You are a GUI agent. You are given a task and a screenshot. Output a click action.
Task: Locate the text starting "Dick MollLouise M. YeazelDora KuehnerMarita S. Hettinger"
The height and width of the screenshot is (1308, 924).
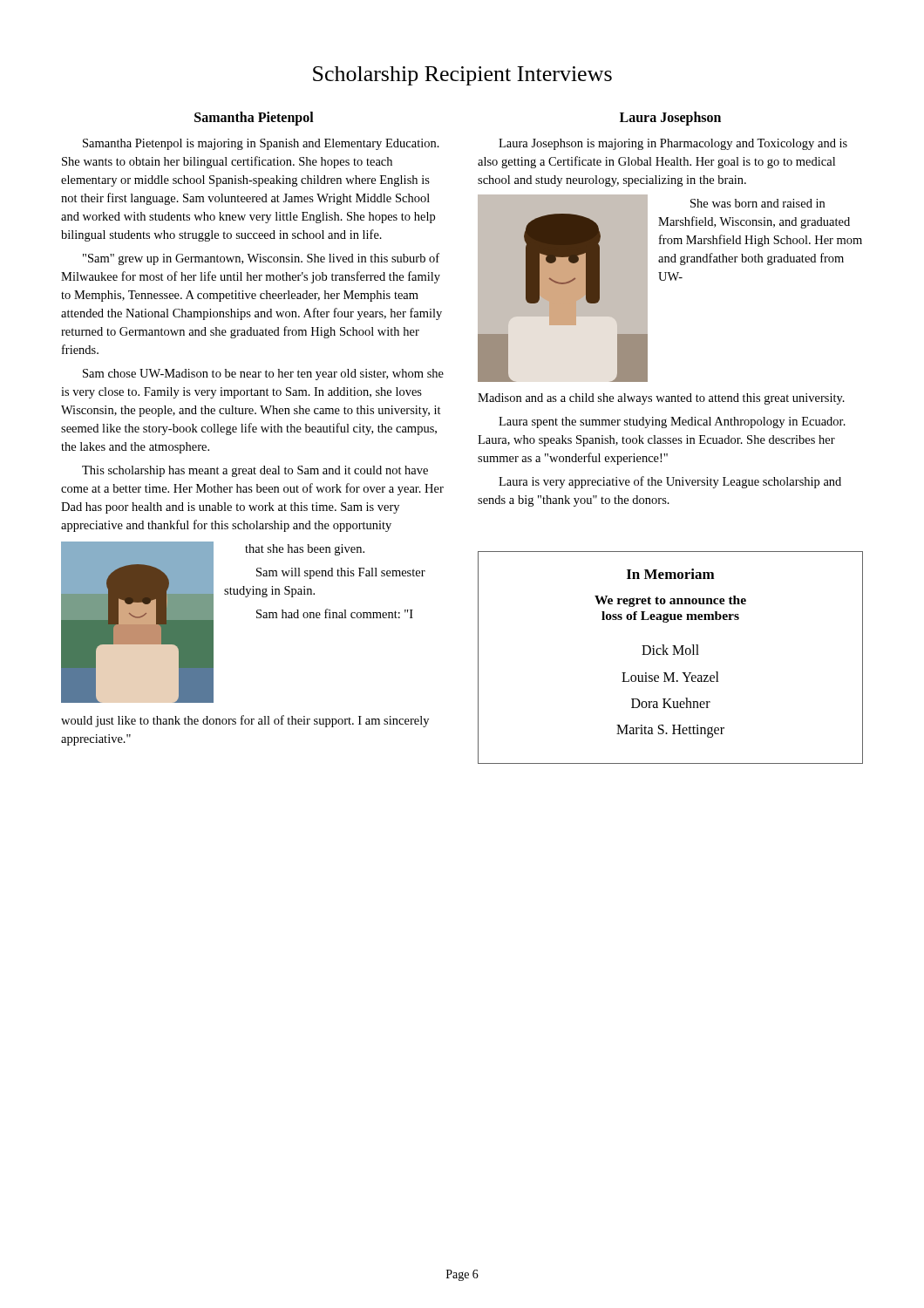point(670,690)
